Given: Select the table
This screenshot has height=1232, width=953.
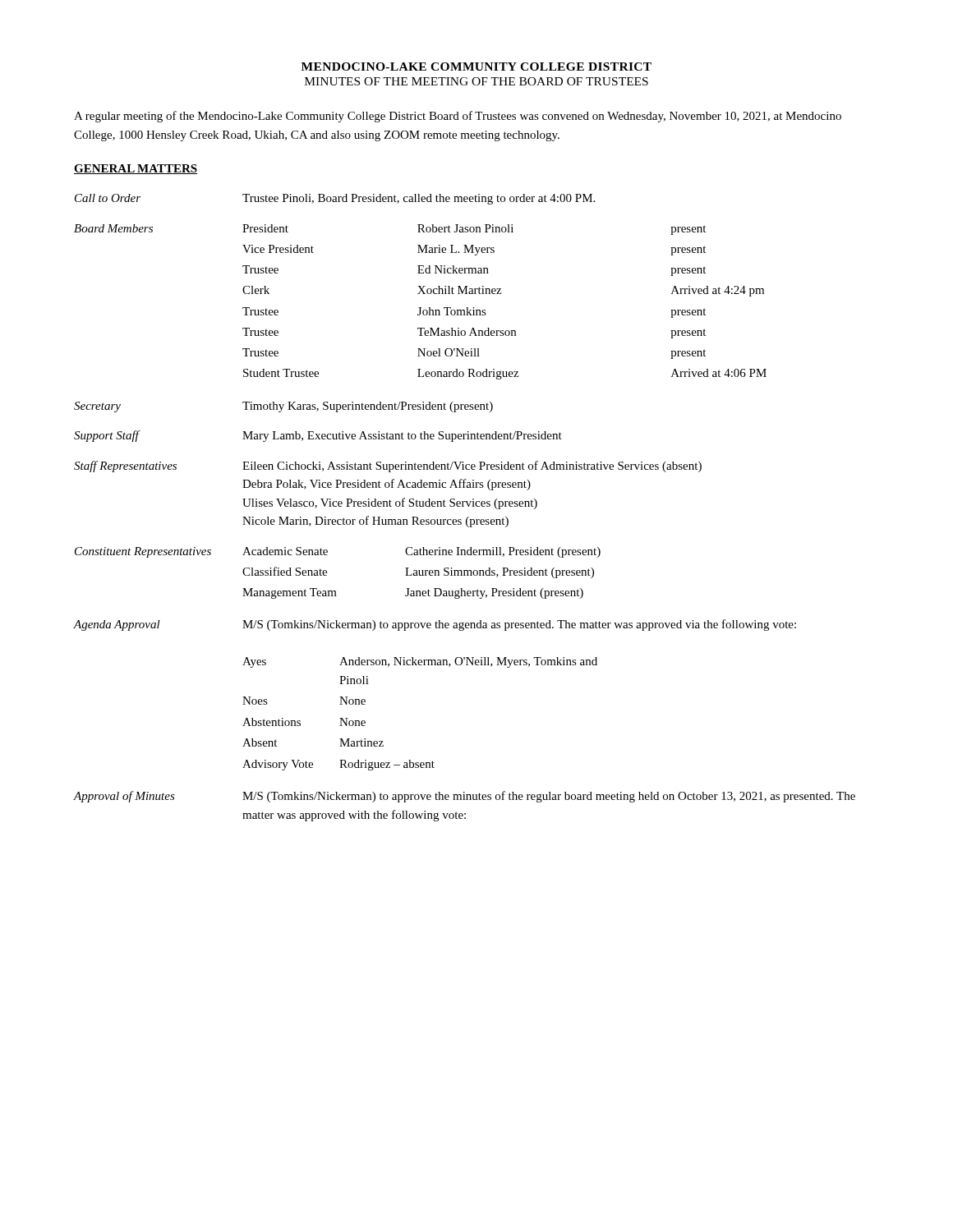Looking at the screenshot, I should coord(561,302).
